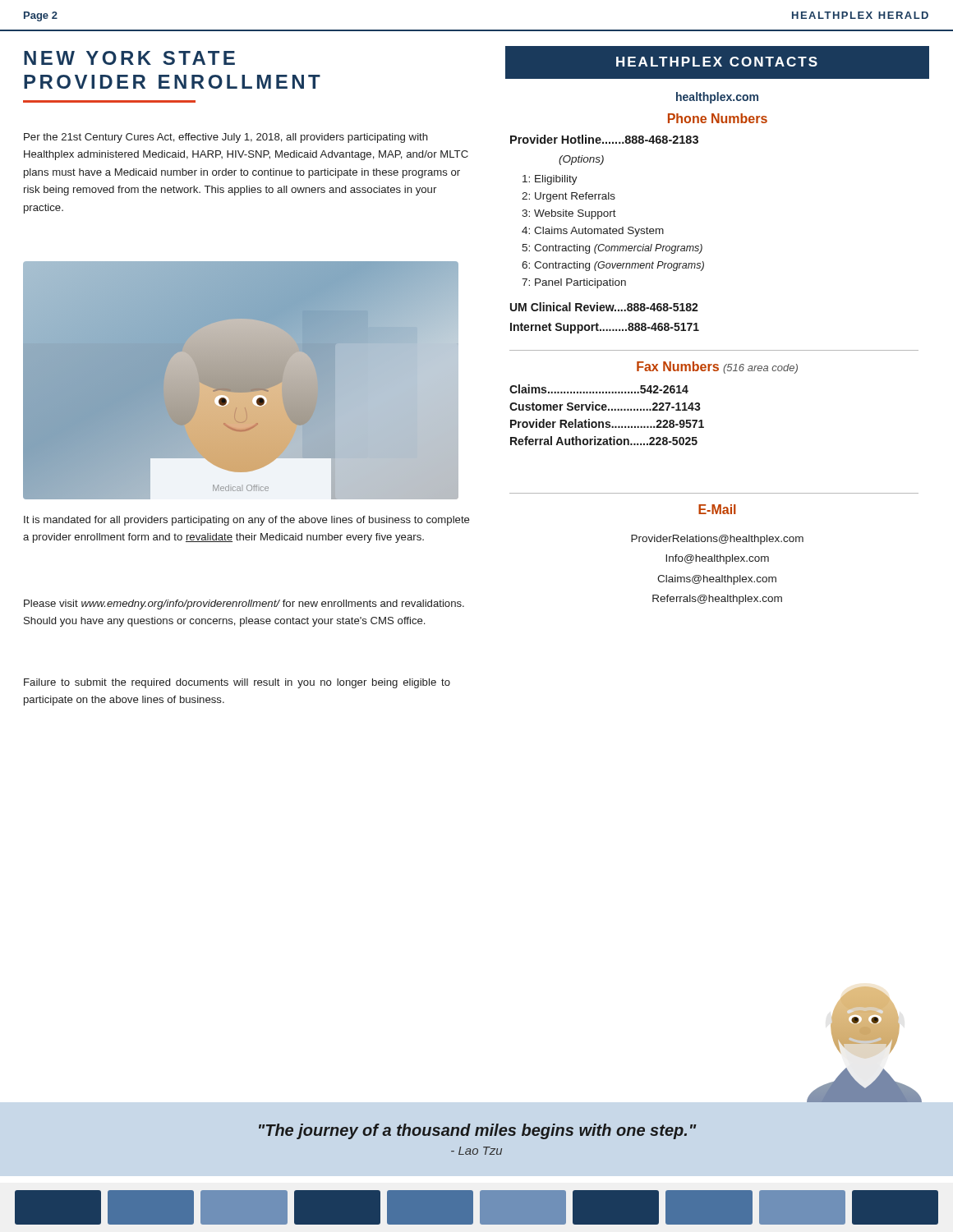
Task: Click on the list item that reads "5: Contracting (Commercial Programs)"
Action: point(612,248)
